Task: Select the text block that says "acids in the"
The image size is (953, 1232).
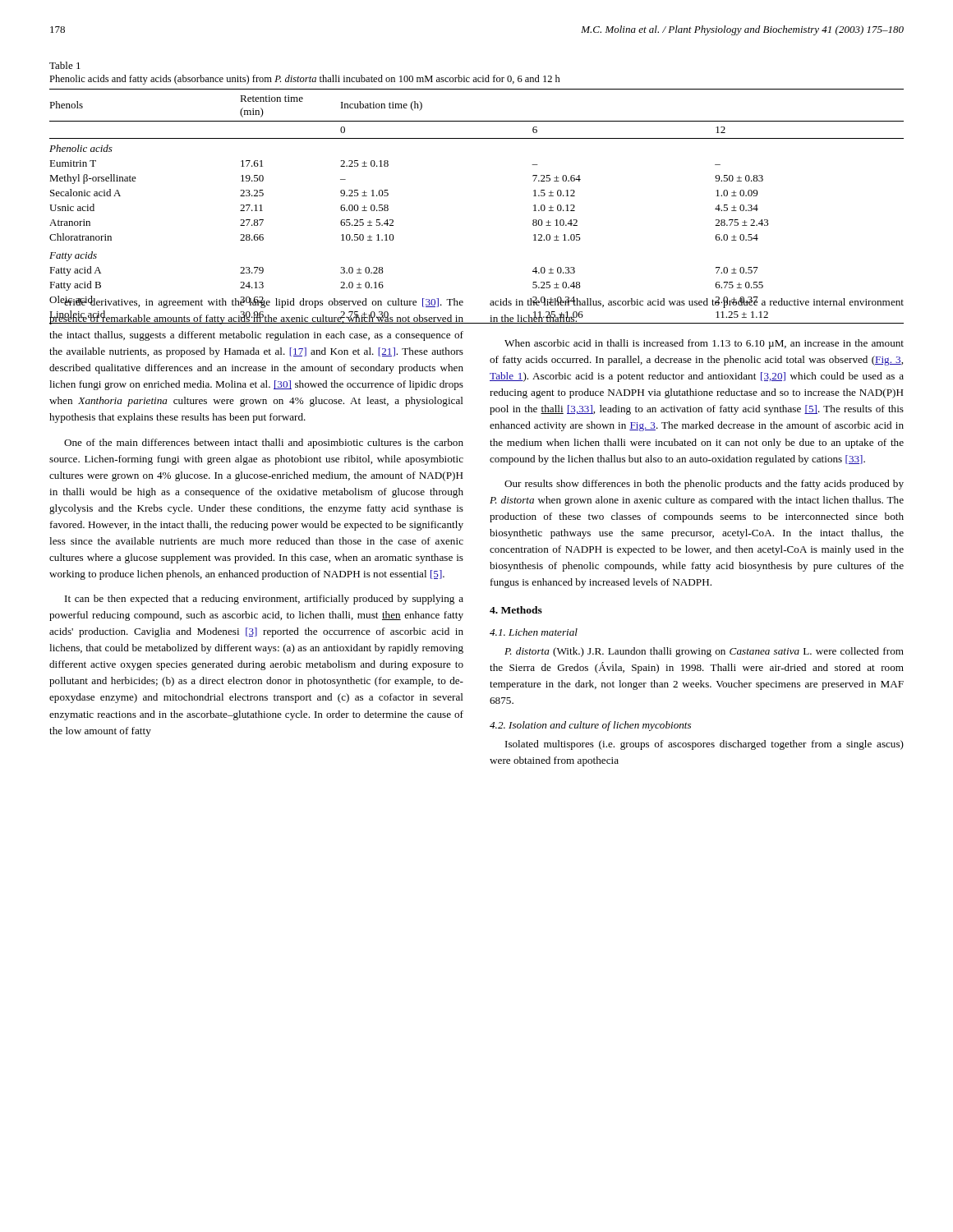Action: [697, 311]
